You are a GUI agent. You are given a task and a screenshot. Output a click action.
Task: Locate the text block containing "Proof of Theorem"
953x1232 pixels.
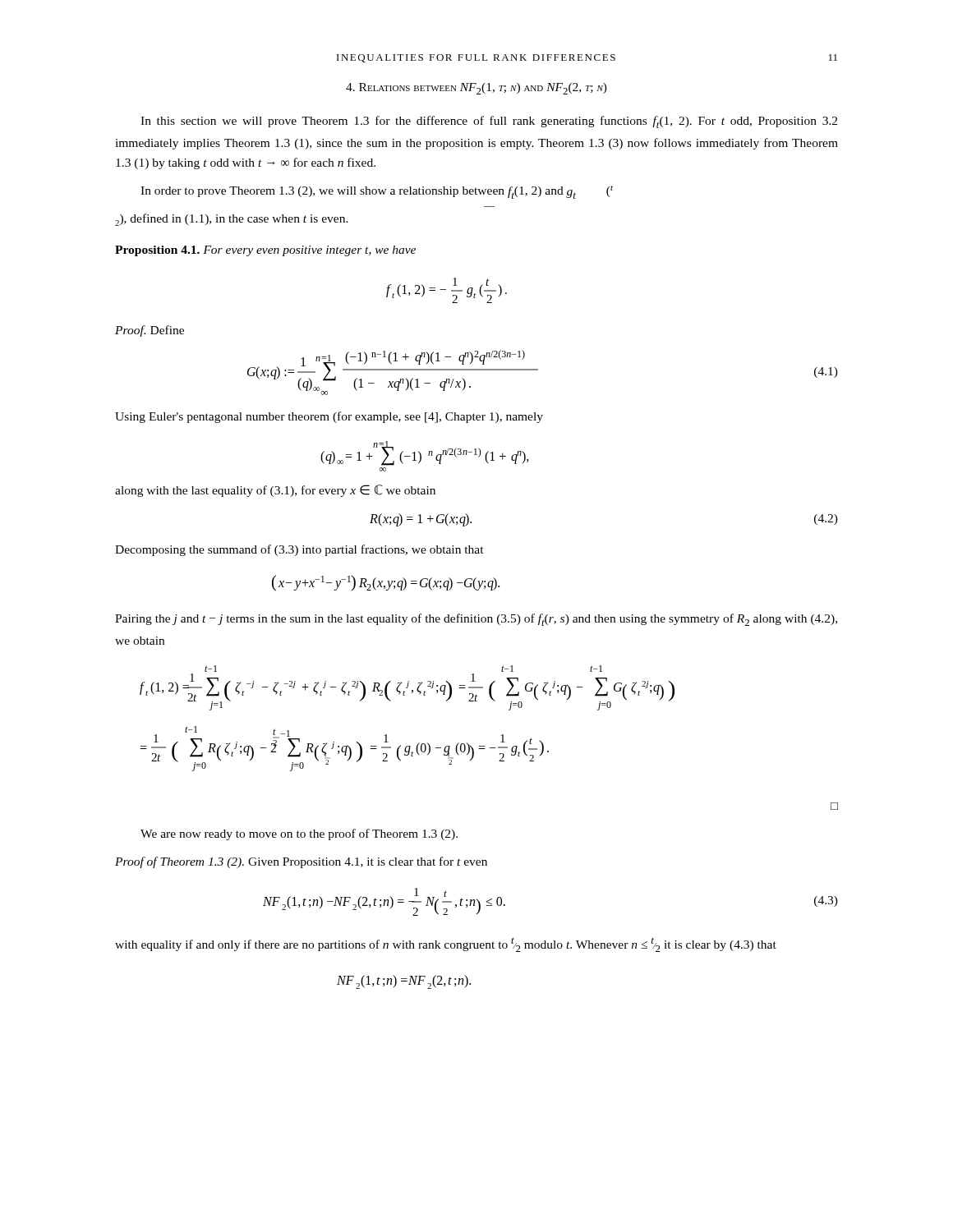pos(301,861)
